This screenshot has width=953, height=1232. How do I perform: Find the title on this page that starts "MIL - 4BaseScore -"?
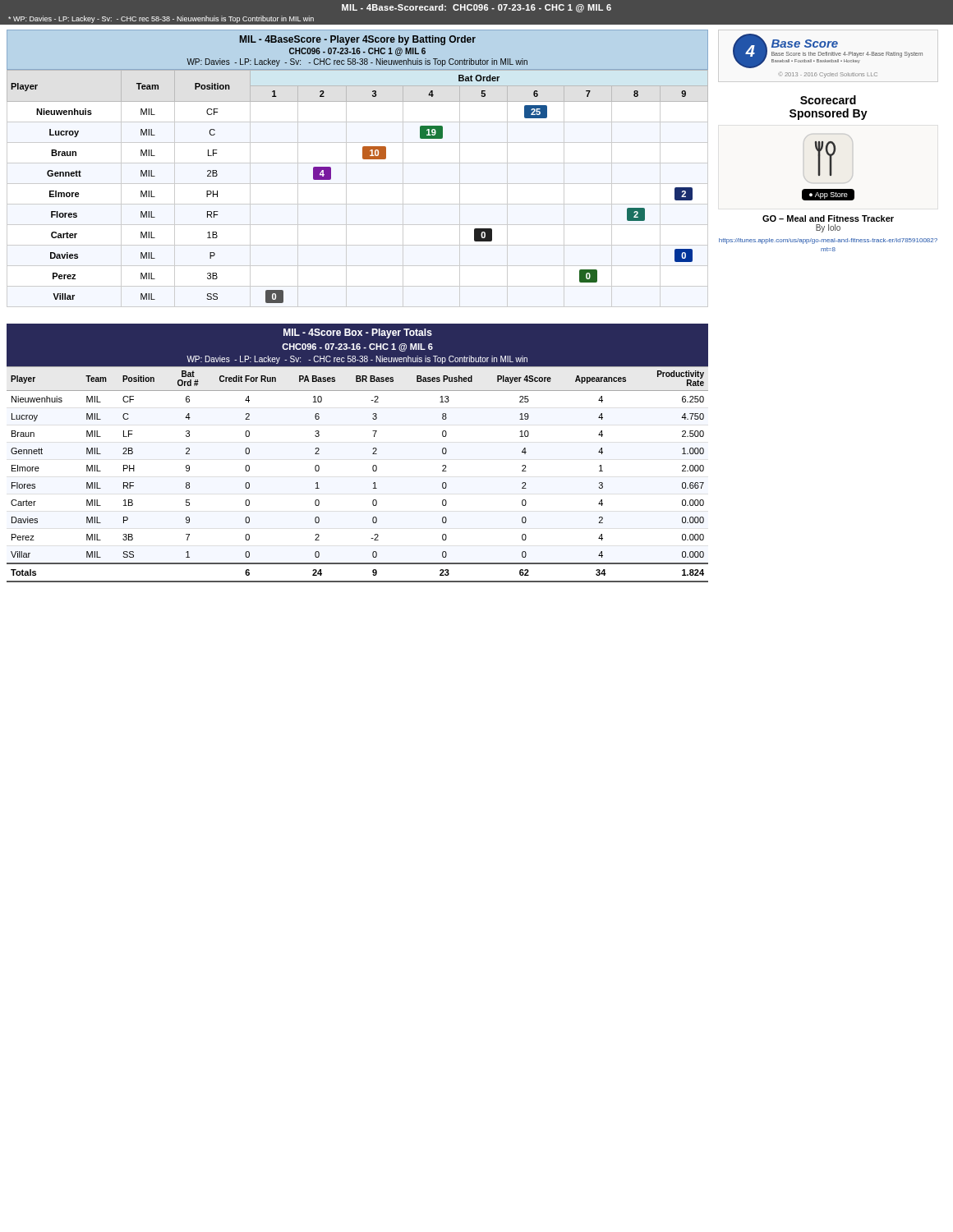(x=357, y=39)
